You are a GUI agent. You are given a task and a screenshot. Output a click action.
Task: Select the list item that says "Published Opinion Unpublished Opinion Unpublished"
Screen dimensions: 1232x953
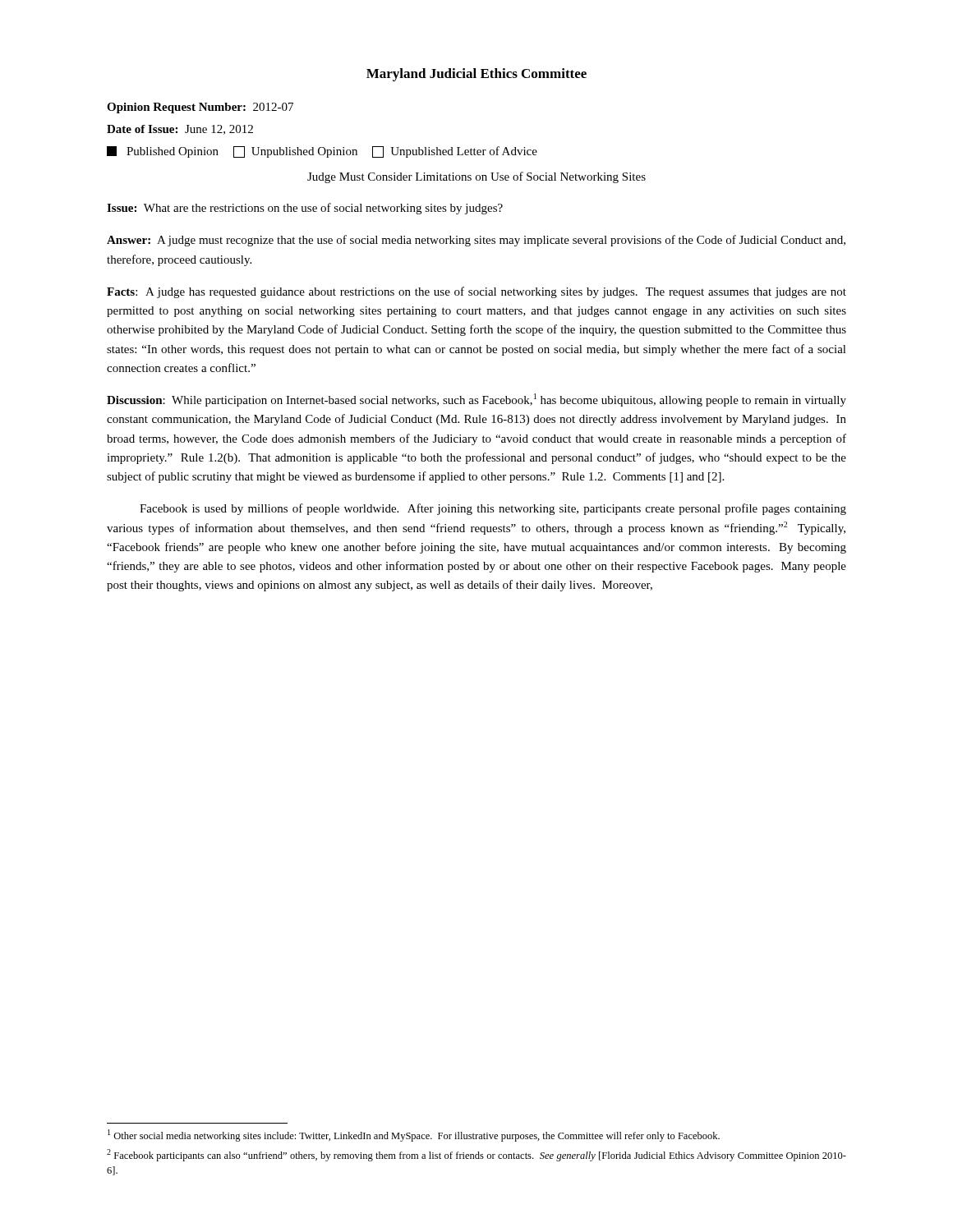click(322, 152)
